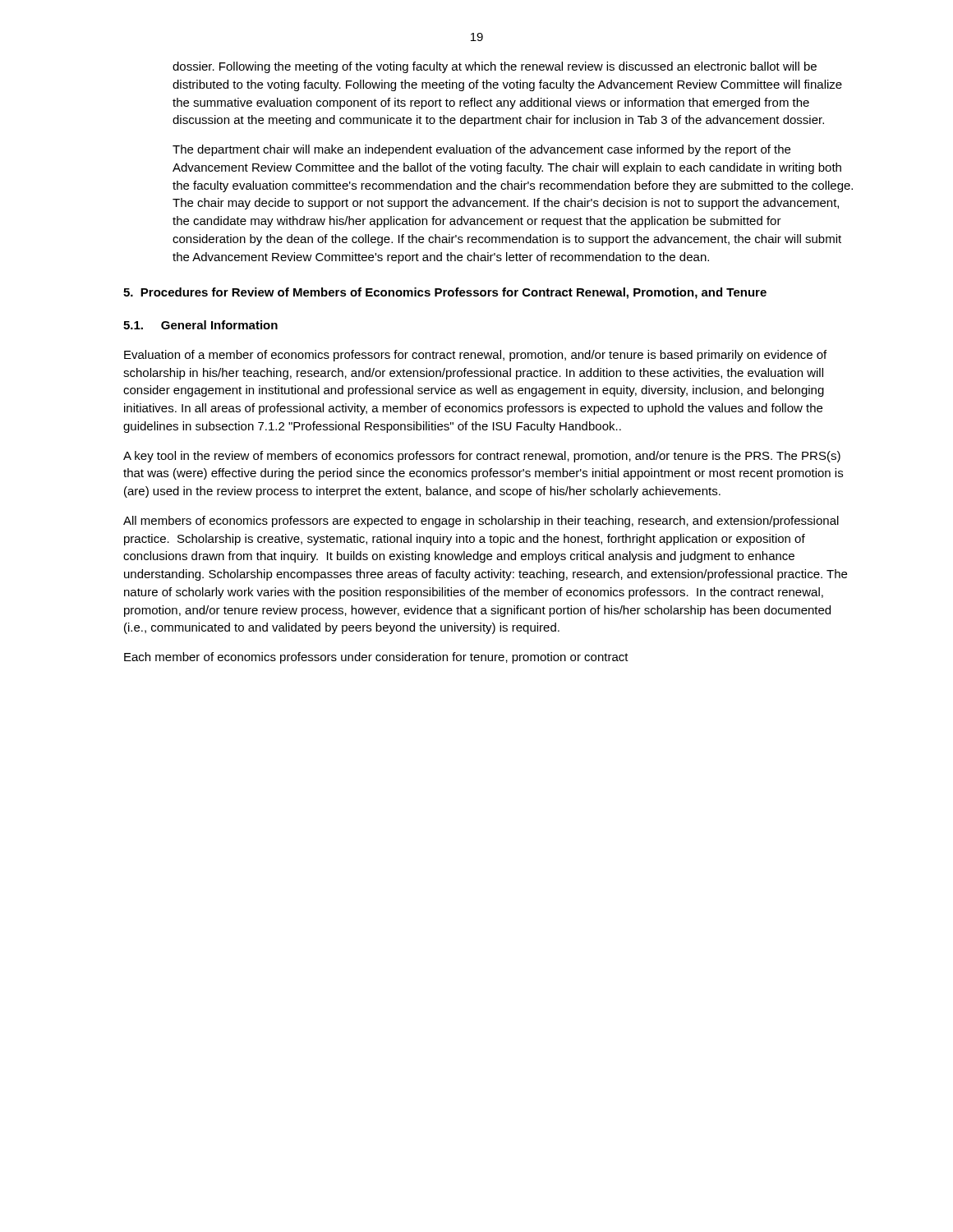The image size is (953, 1232).
Task: Locate the passage starting "All members of"
Action: pyautogui.click(x=489, y=574)
